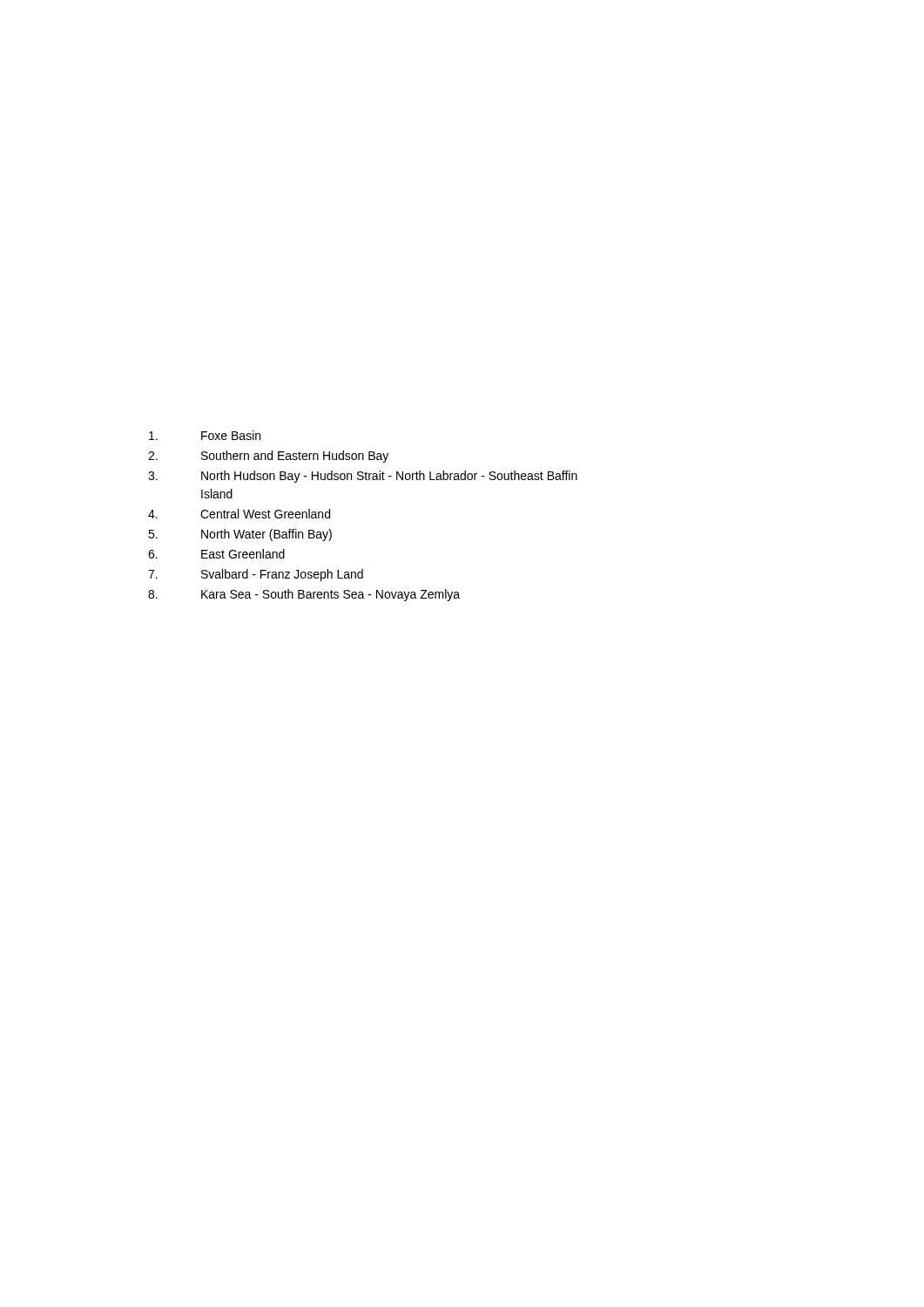Point to the element starting "7. Svalbard - Franz Joseph Land"
This screenshot has width=924, height=1307.
point(256,575)
